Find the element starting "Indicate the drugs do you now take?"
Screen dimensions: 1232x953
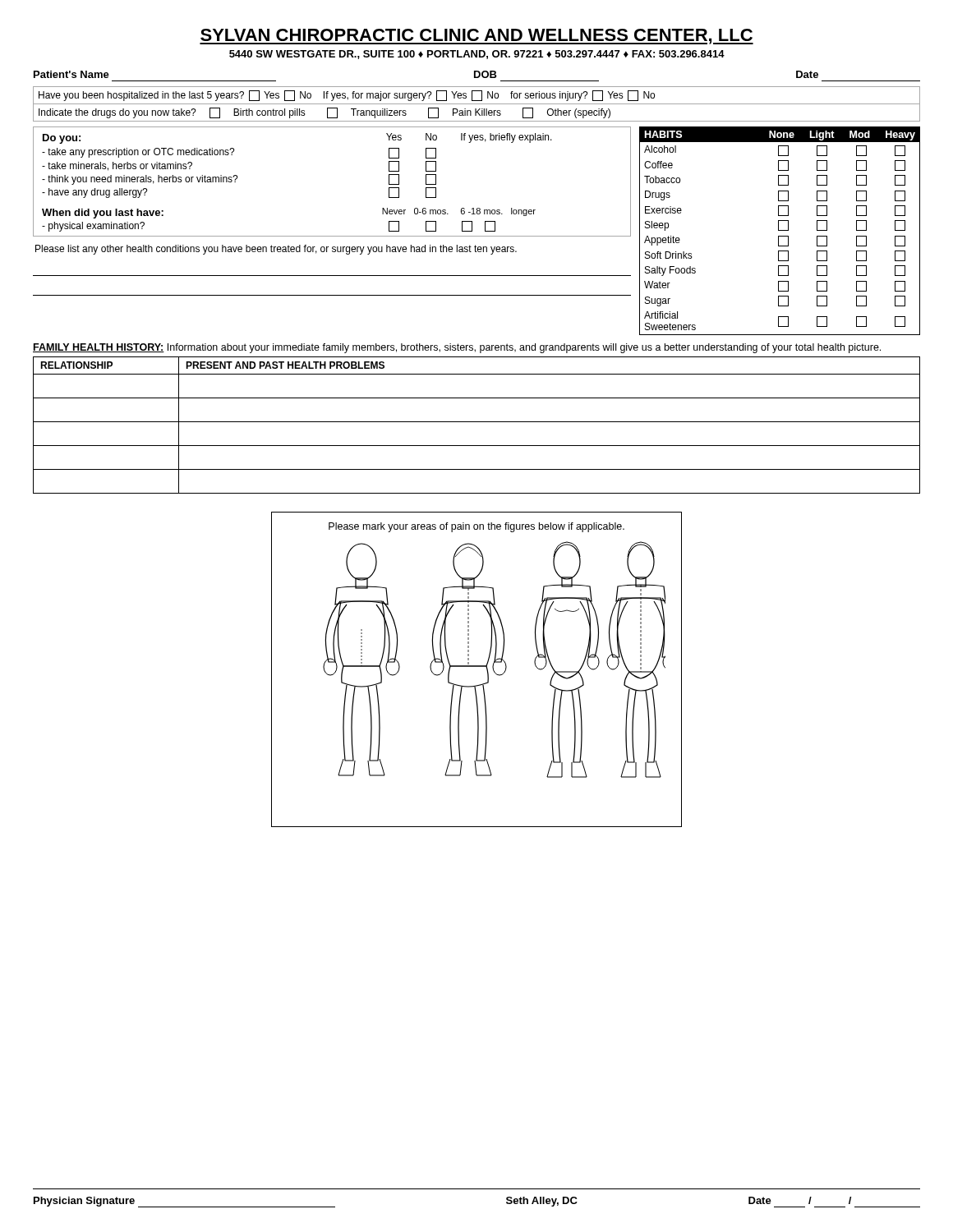point(324,113)
